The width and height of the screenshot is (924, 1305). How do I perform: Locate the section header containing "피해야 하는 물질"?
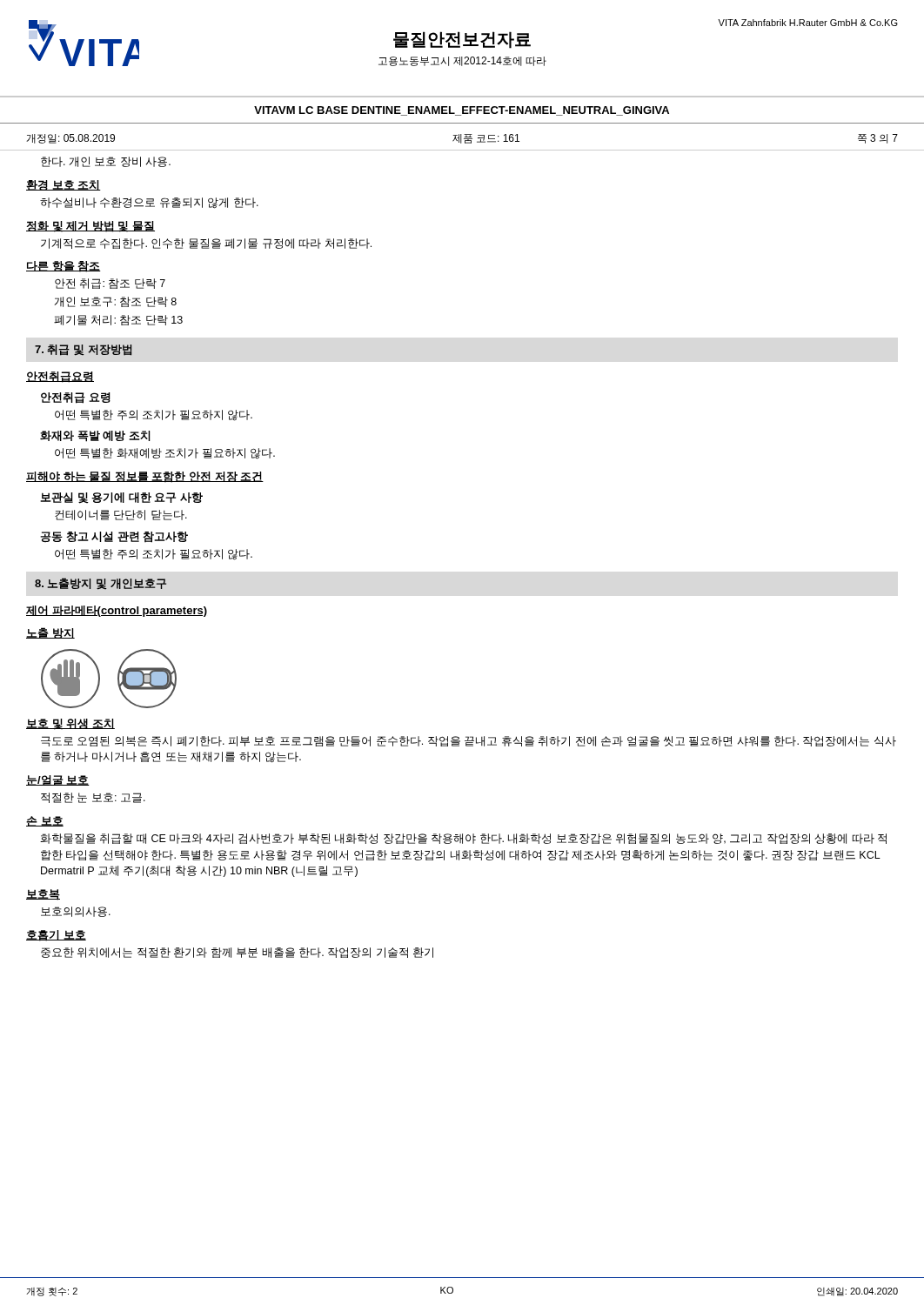coord(145,476)
